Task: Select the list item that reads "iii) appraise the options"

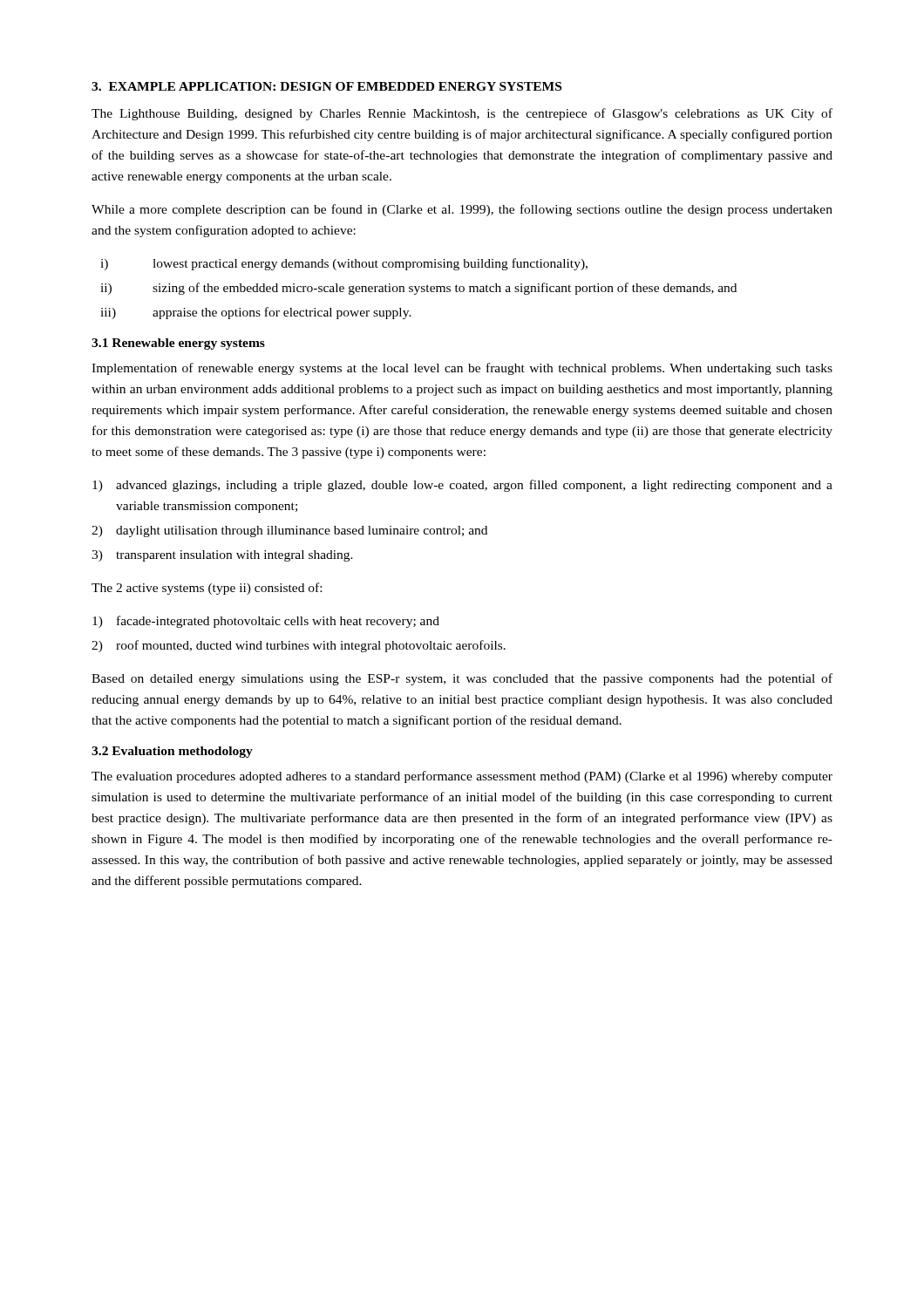Action: 256,313
